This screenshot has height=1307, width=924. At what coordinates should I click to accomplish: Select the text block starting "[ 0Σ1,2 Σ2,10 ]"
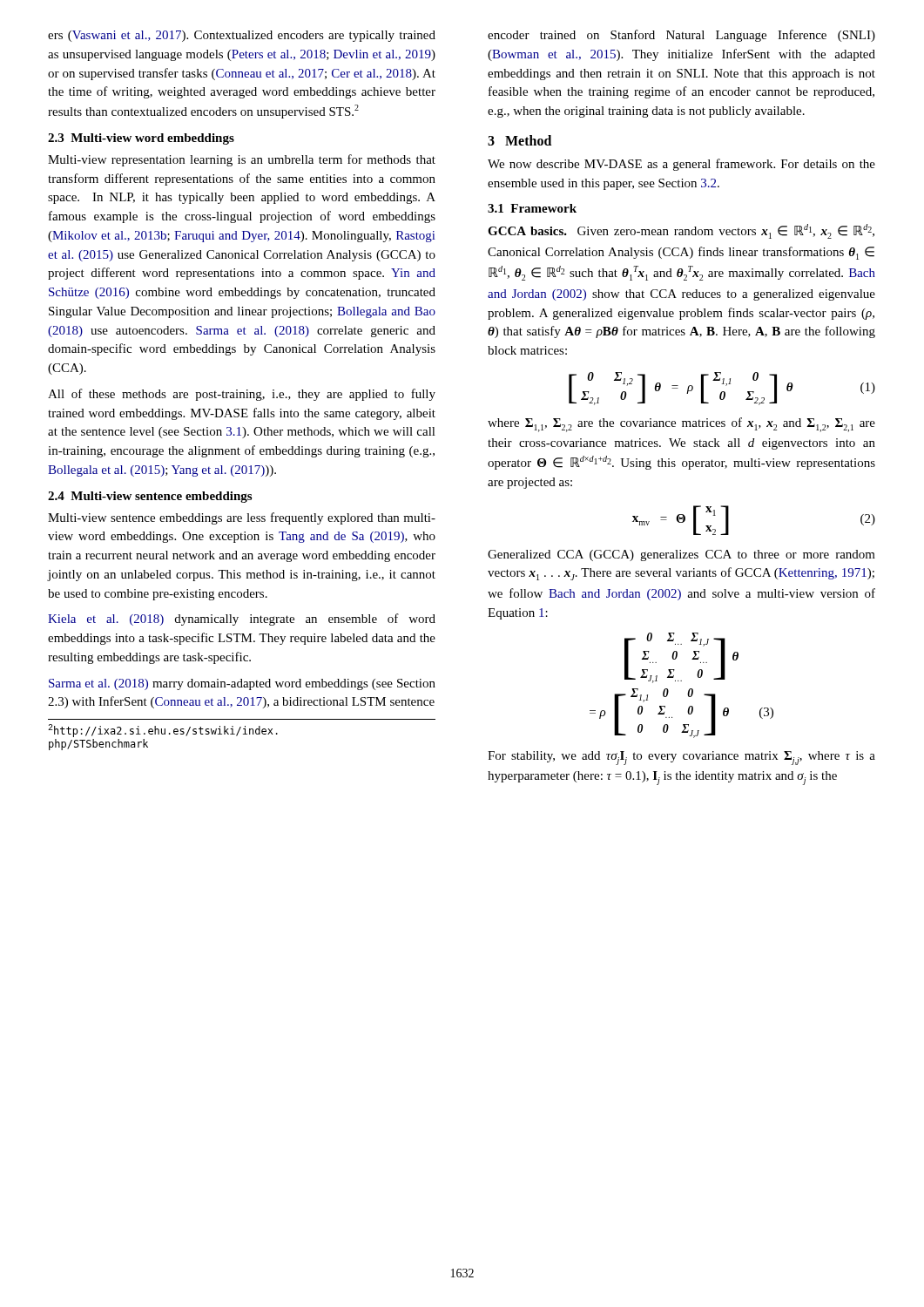tap(721, 387)
